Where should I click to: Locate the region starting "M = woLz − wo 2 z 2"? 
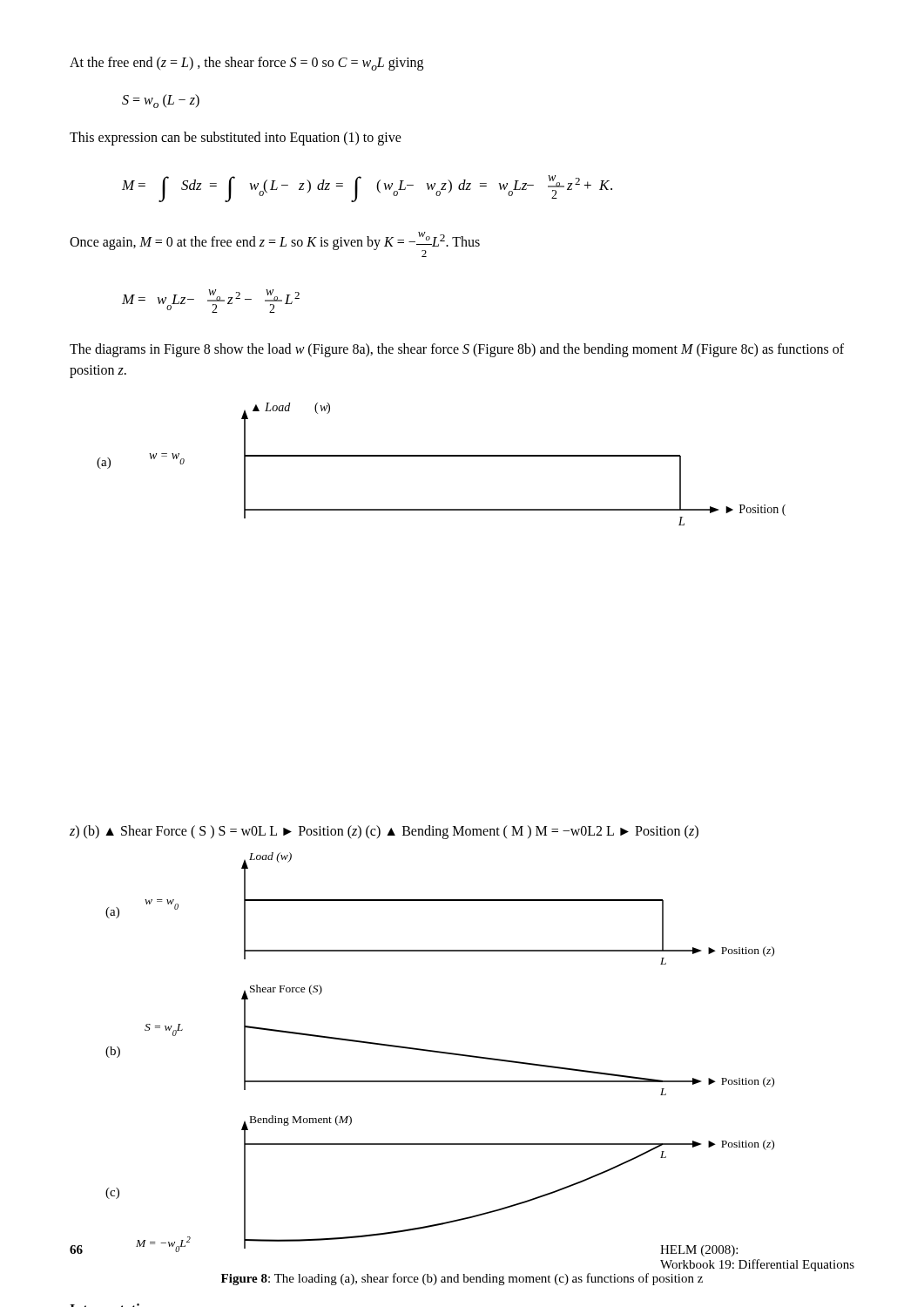[x=261, y=297]
